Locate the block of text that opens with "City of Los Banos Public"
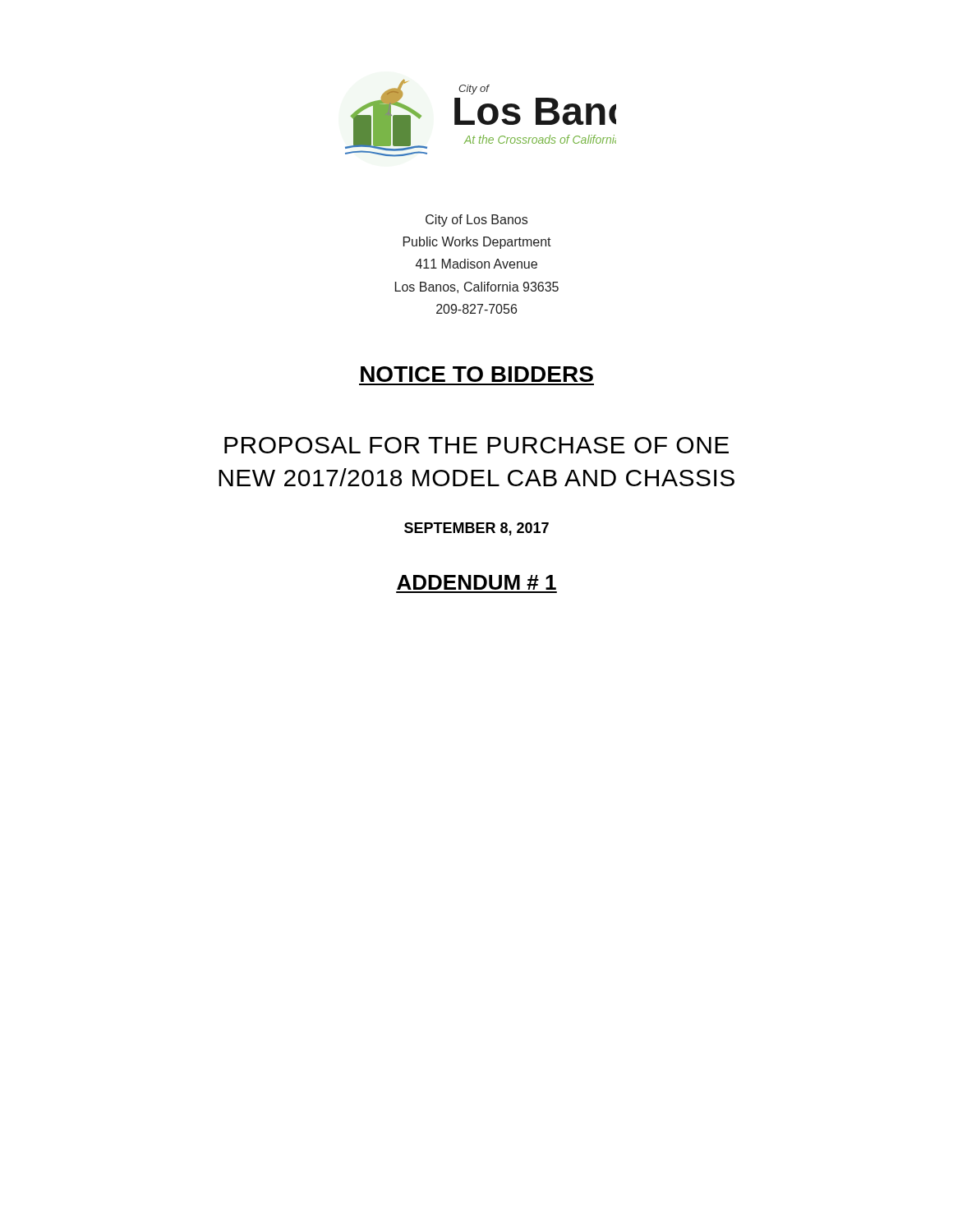The width and height of the screenshot is (953, 1232). pos(476,264)
